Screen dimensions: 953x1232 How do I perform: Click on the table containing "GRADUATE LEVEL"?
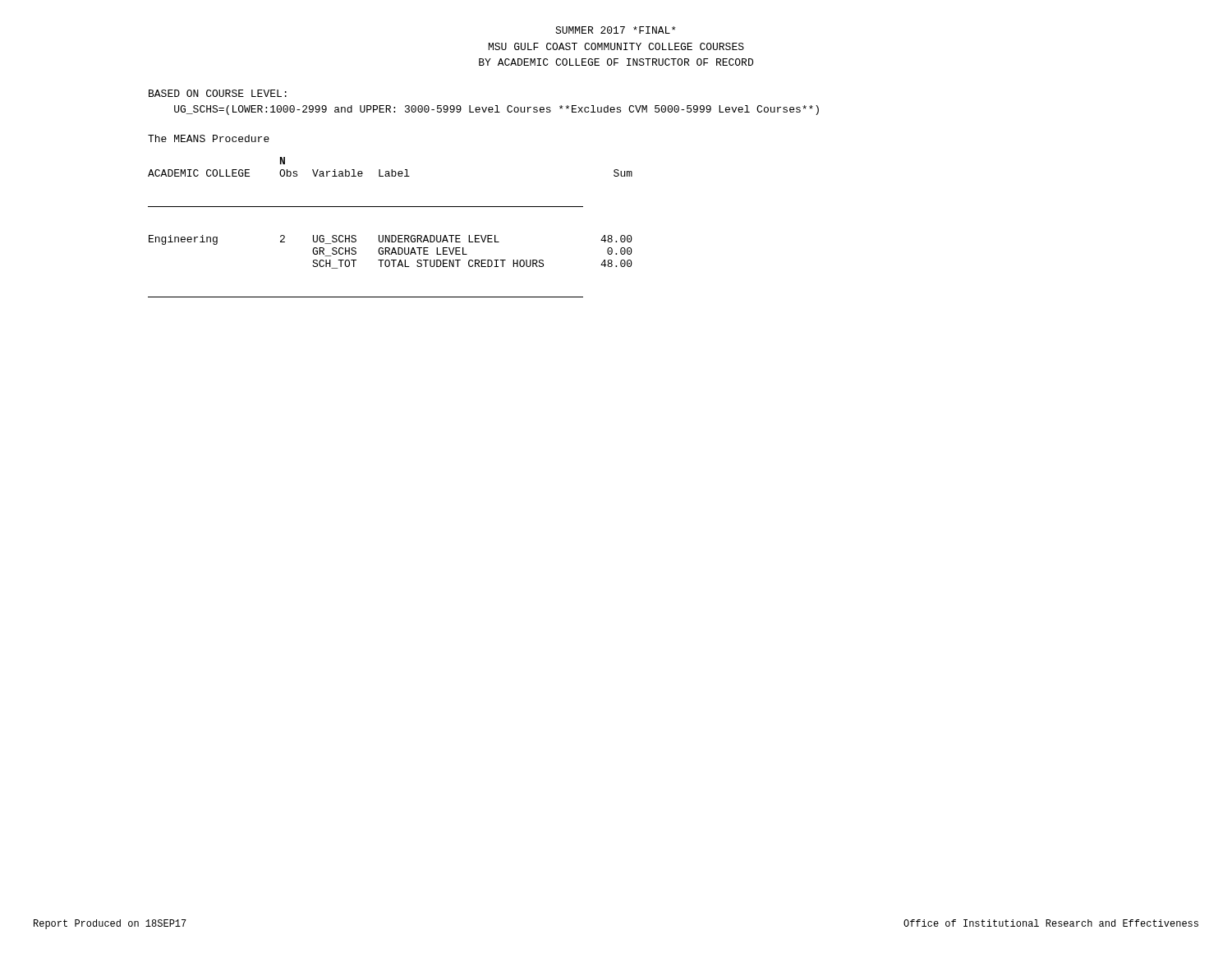tap(690, 239)
